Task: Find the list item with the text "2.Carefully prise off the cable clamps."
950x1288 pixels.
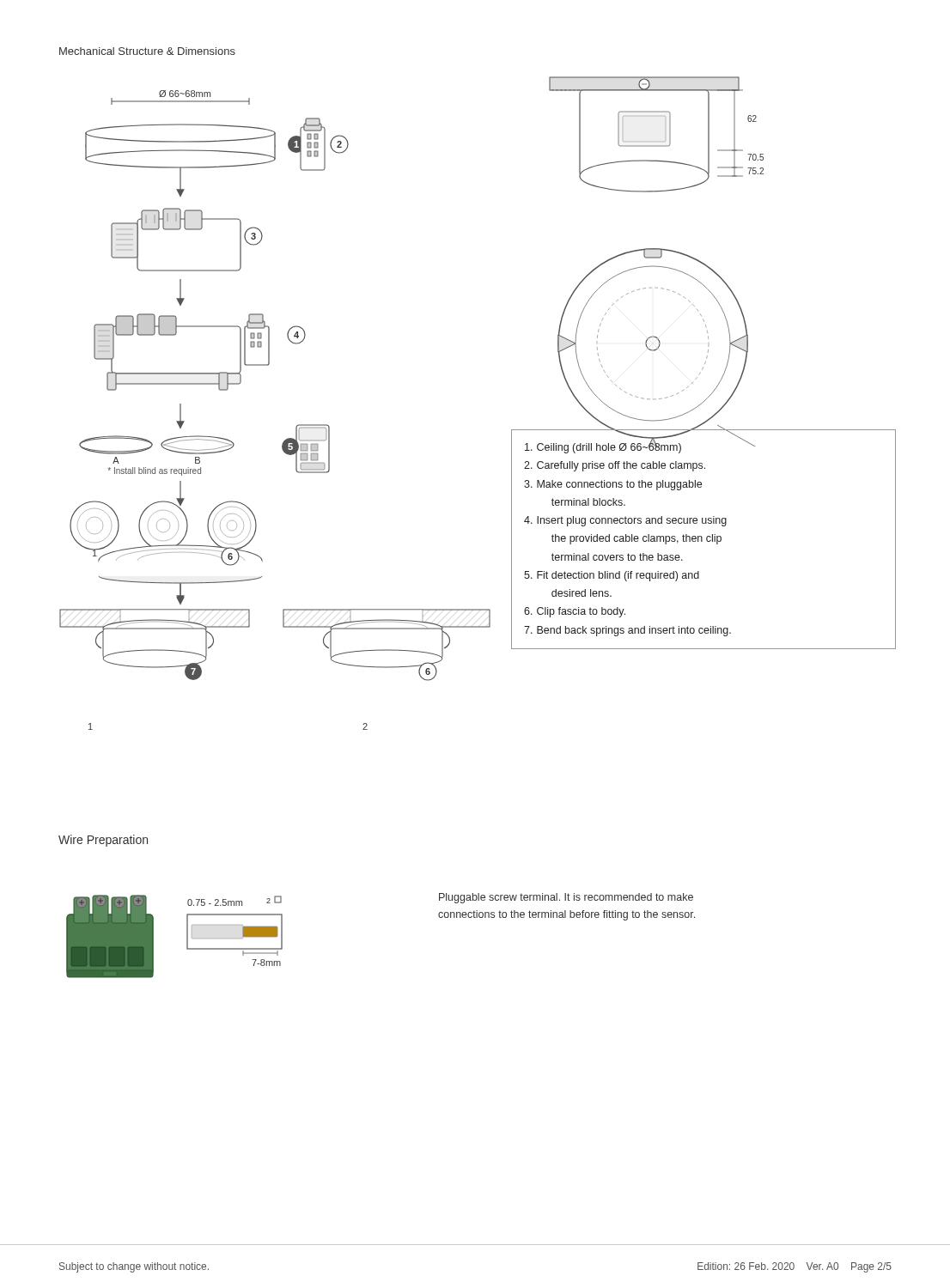Action: pyautogui.click(x=615, y=466)
